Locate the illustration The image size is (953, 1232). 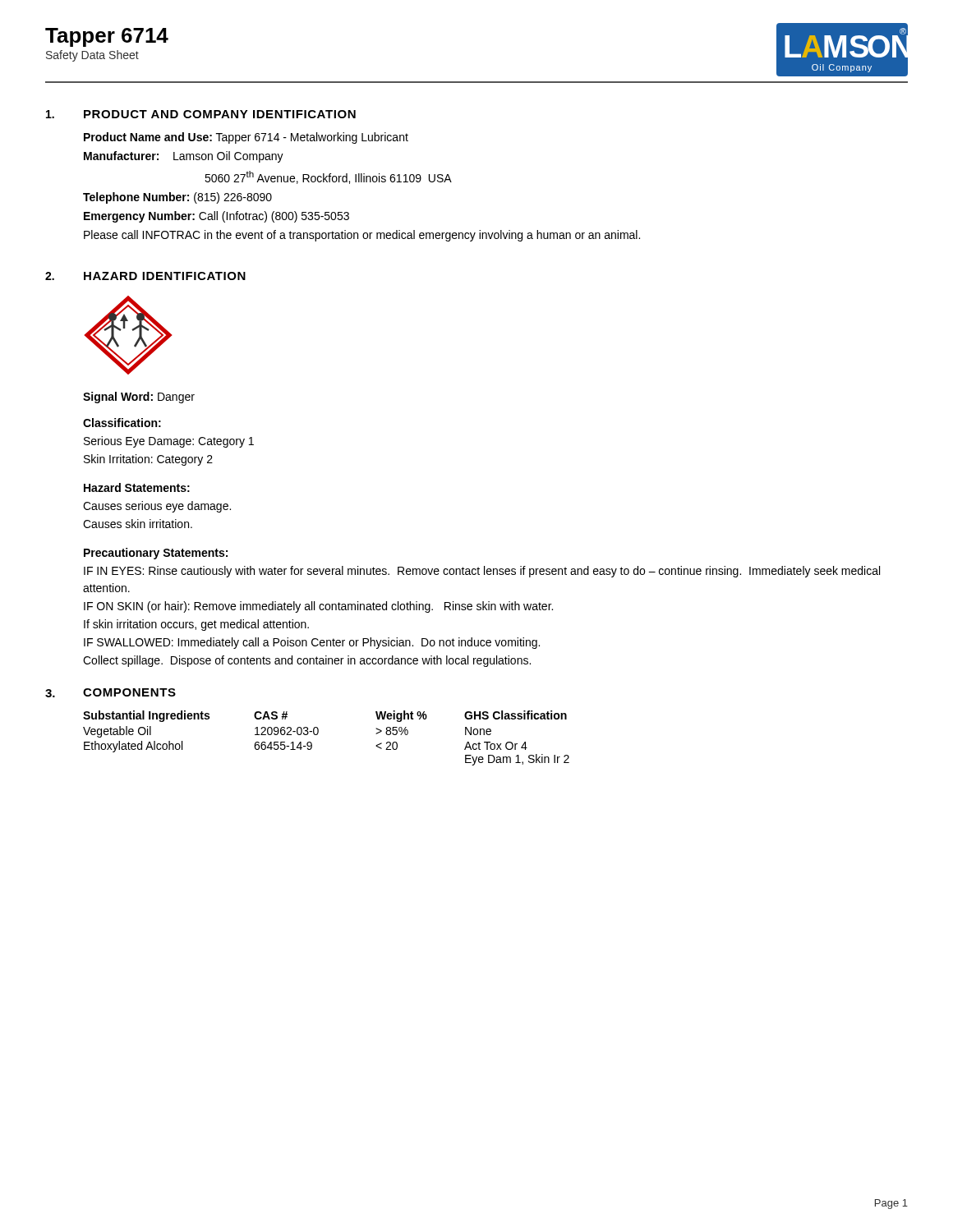tap(495, 336)
